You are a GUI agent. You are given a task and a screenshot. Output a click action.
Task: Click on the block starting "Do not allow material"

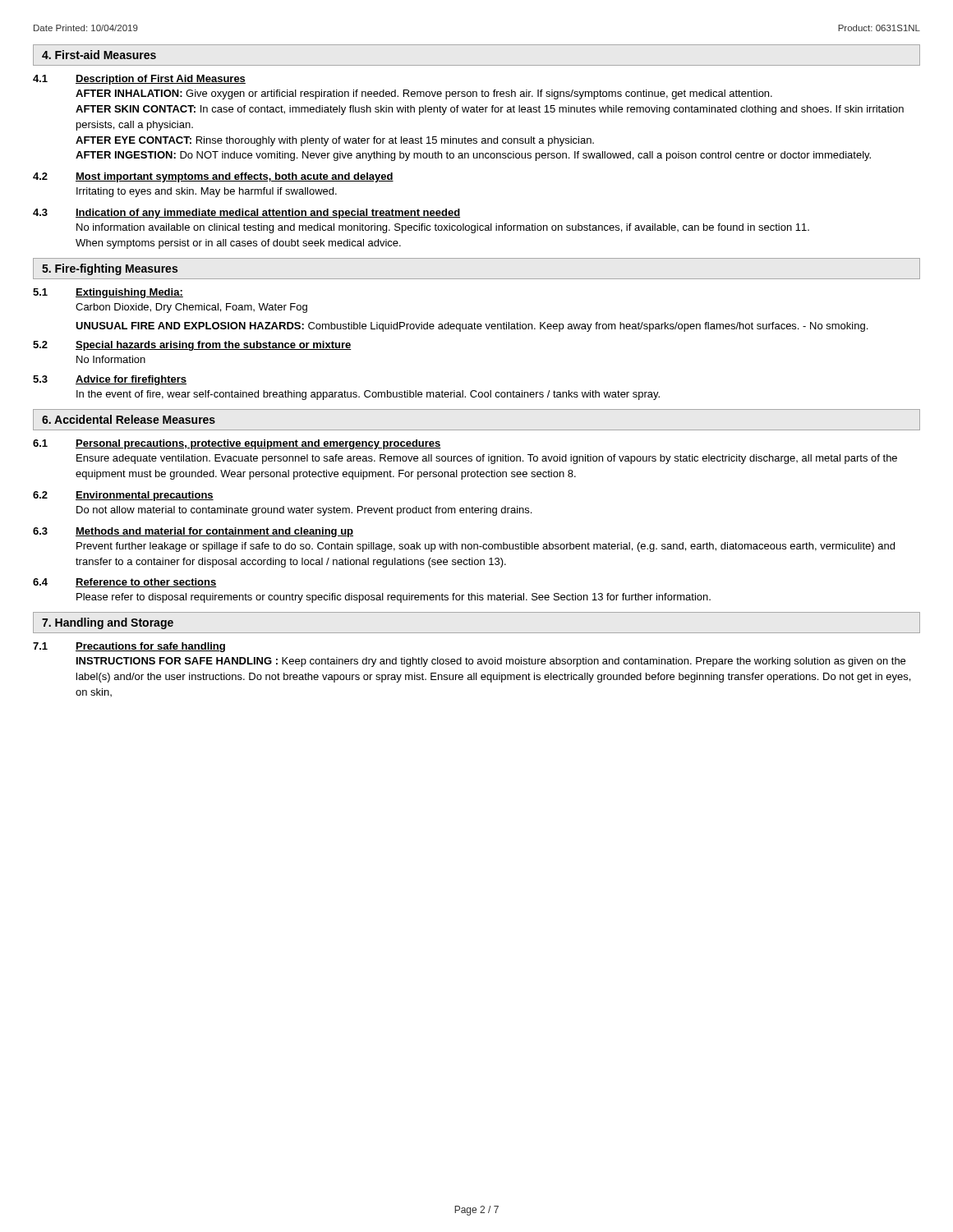[304, 509]
